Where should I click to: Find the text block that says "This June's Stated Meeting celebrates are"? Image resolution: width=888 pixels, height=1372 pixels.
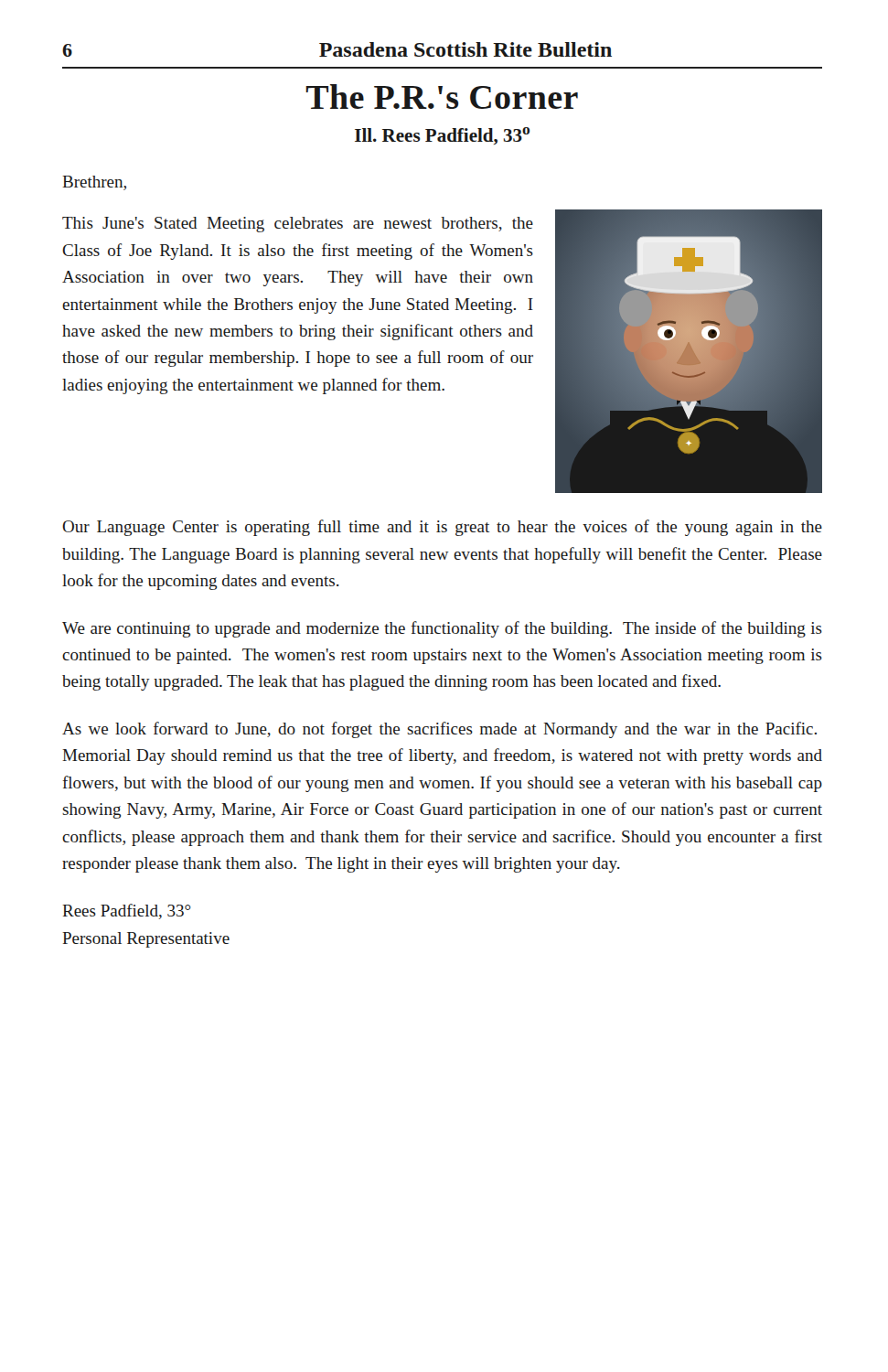pos(298,304)
